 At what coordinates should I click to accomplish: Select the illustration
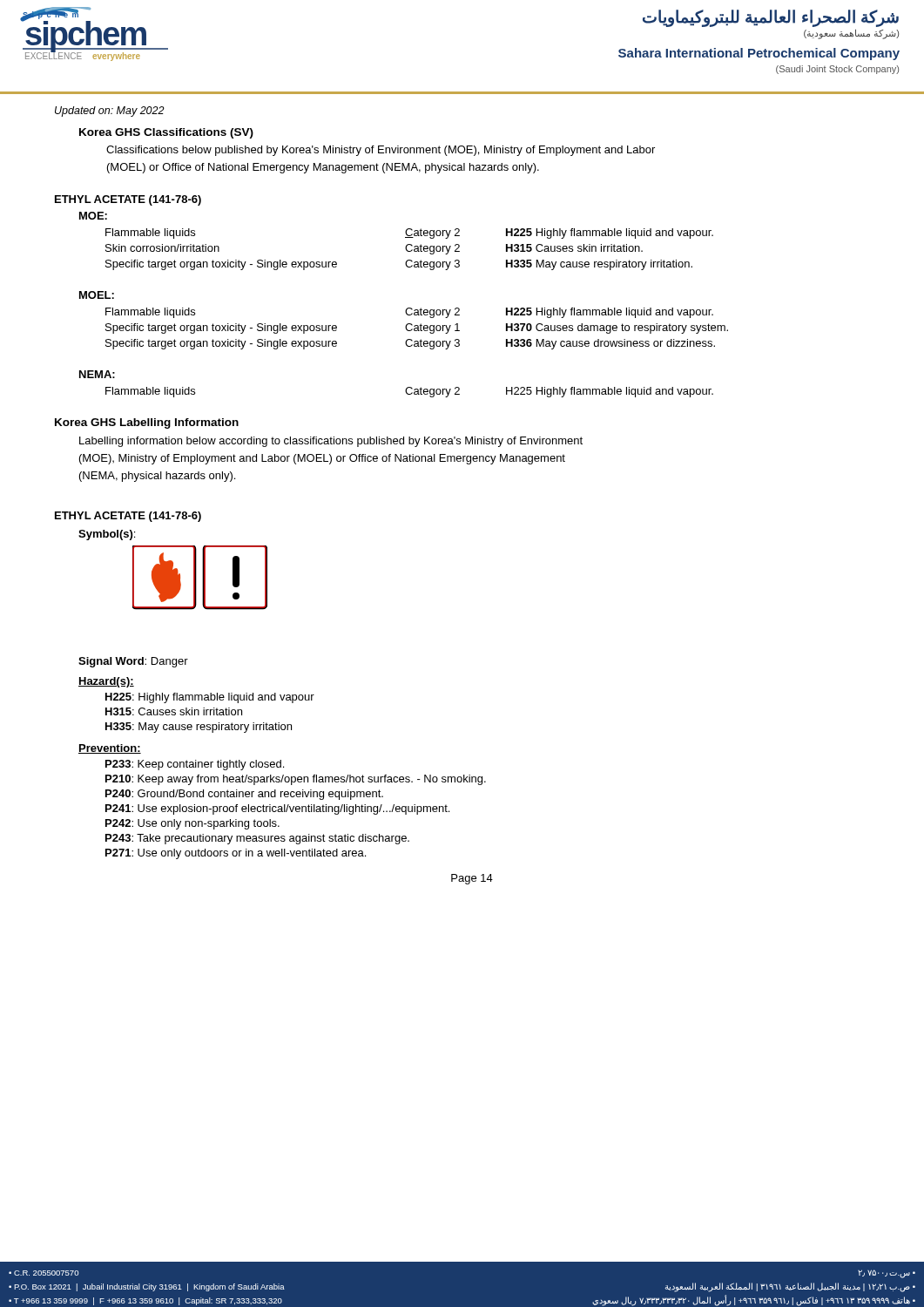tap(511, 595)
